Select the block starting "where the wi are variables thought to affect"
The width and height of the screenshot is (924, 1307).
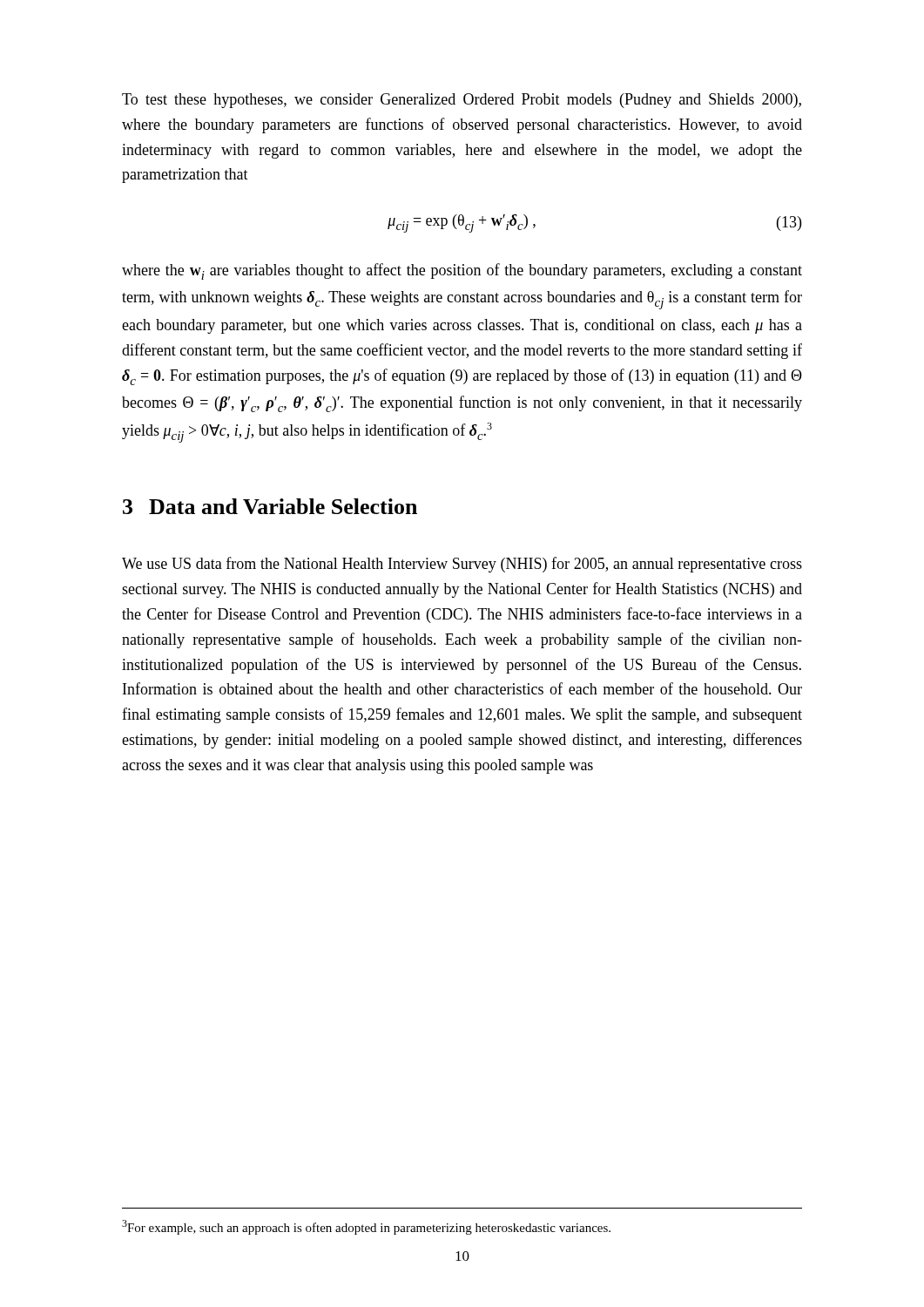[x=462, y=352]
